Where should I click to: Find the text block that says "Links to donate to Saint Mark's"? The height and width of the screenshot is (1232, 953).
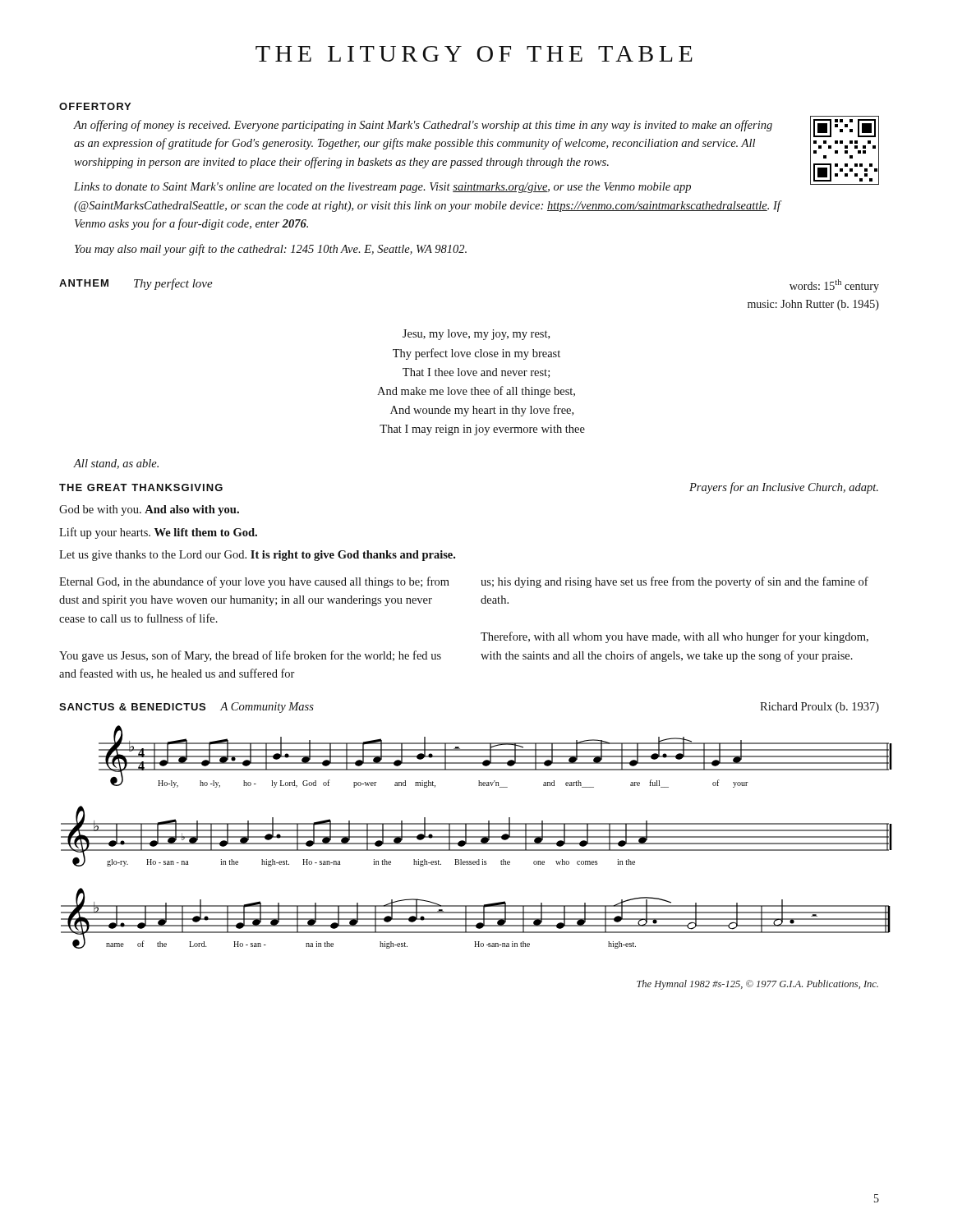click(x=427, y=205)
